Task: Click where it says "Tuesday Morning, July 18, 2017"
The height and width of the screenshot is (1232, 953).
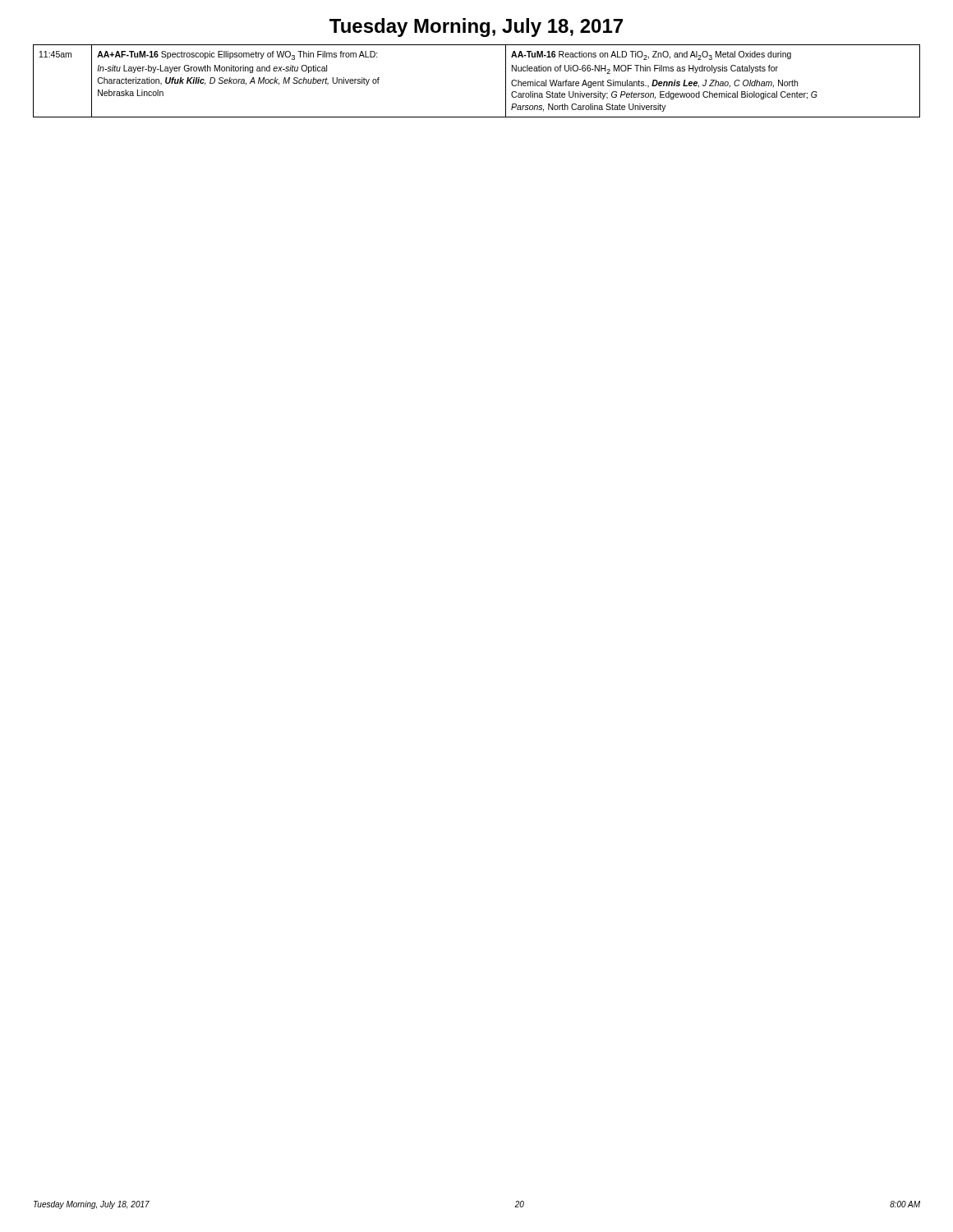Action: coord(476,26)
